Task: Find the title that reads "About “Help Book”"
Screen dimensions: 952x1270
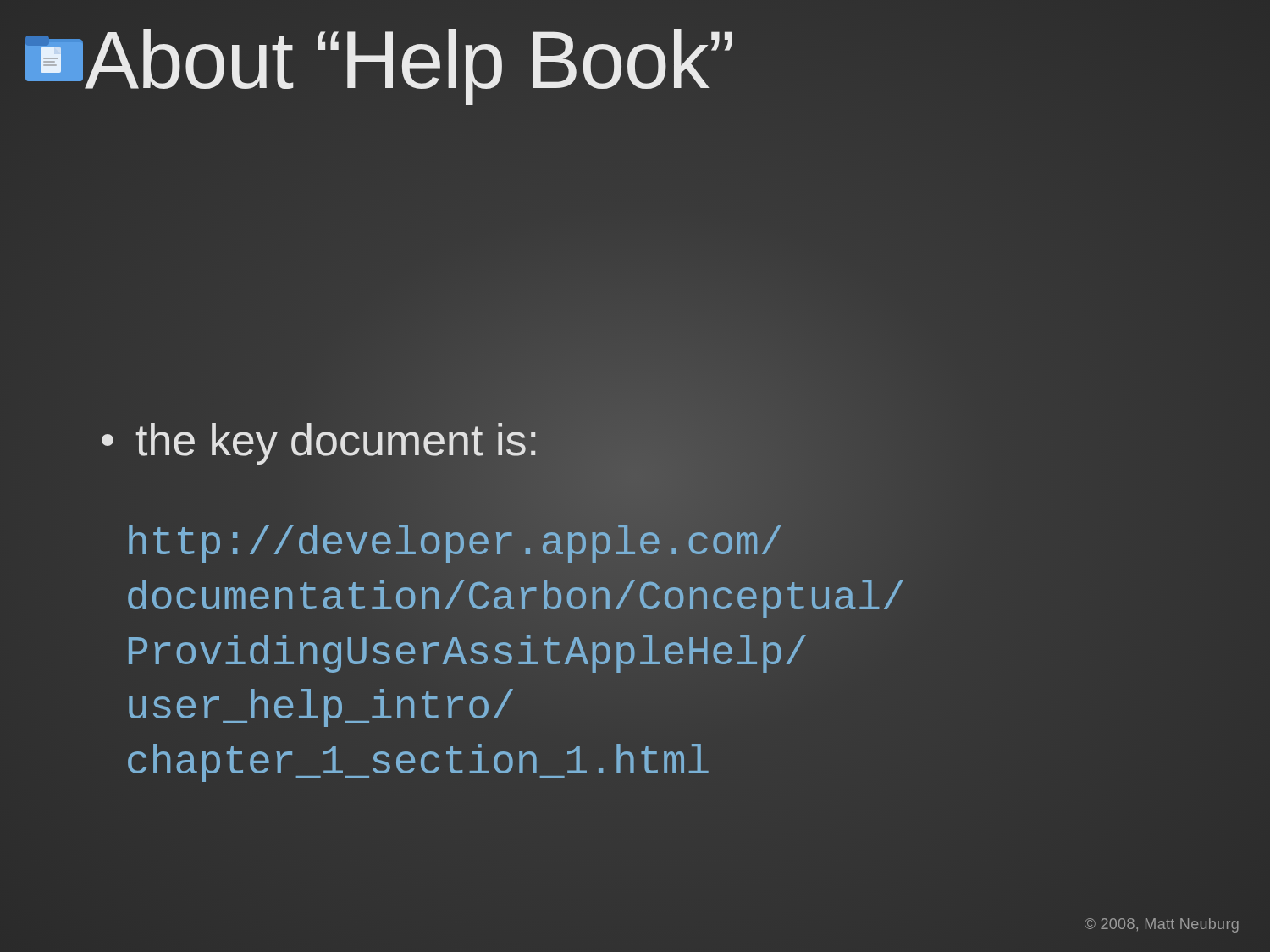Action: (x=652, y=60)
